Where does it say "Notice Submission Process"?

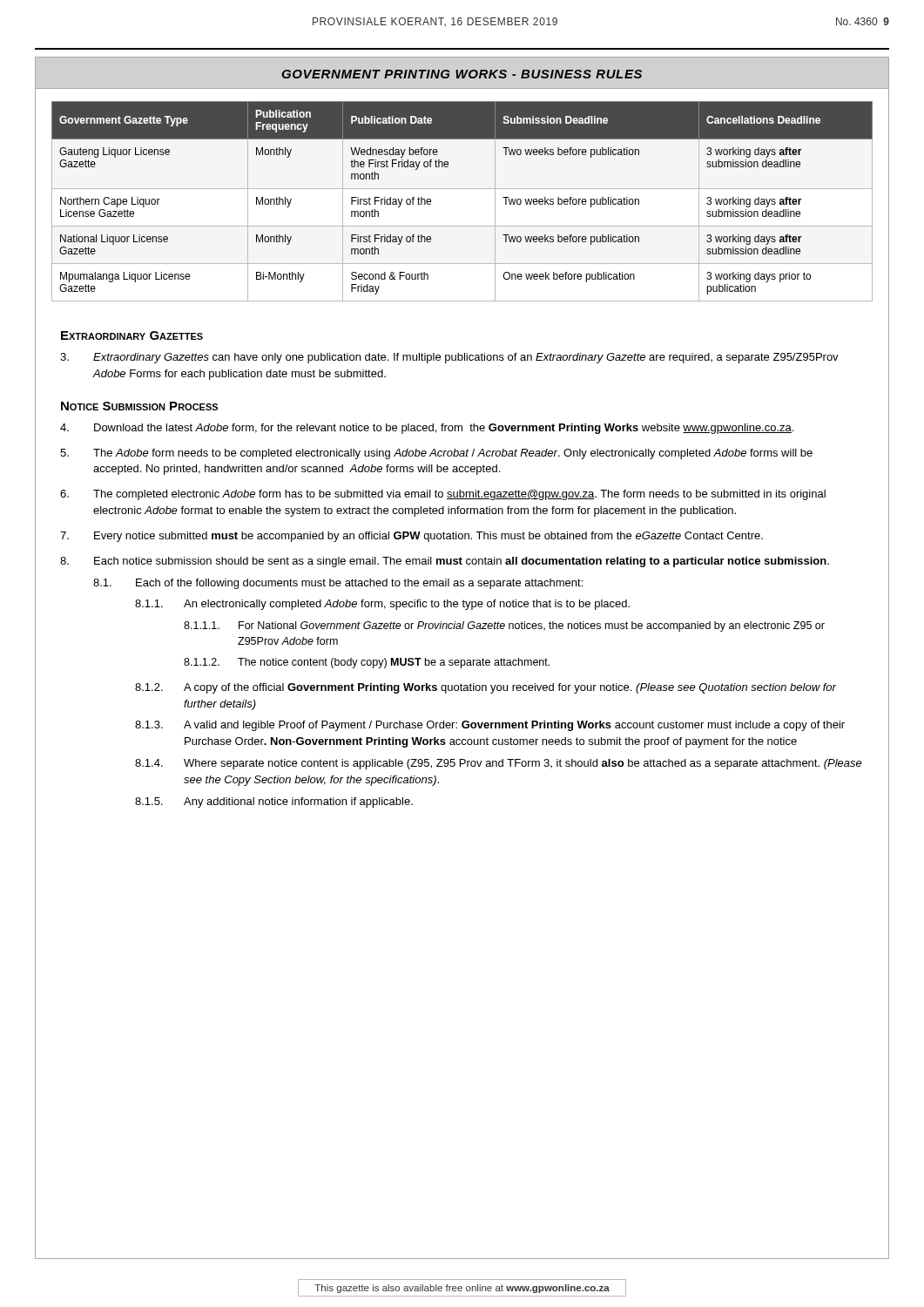tap(139, 405)
